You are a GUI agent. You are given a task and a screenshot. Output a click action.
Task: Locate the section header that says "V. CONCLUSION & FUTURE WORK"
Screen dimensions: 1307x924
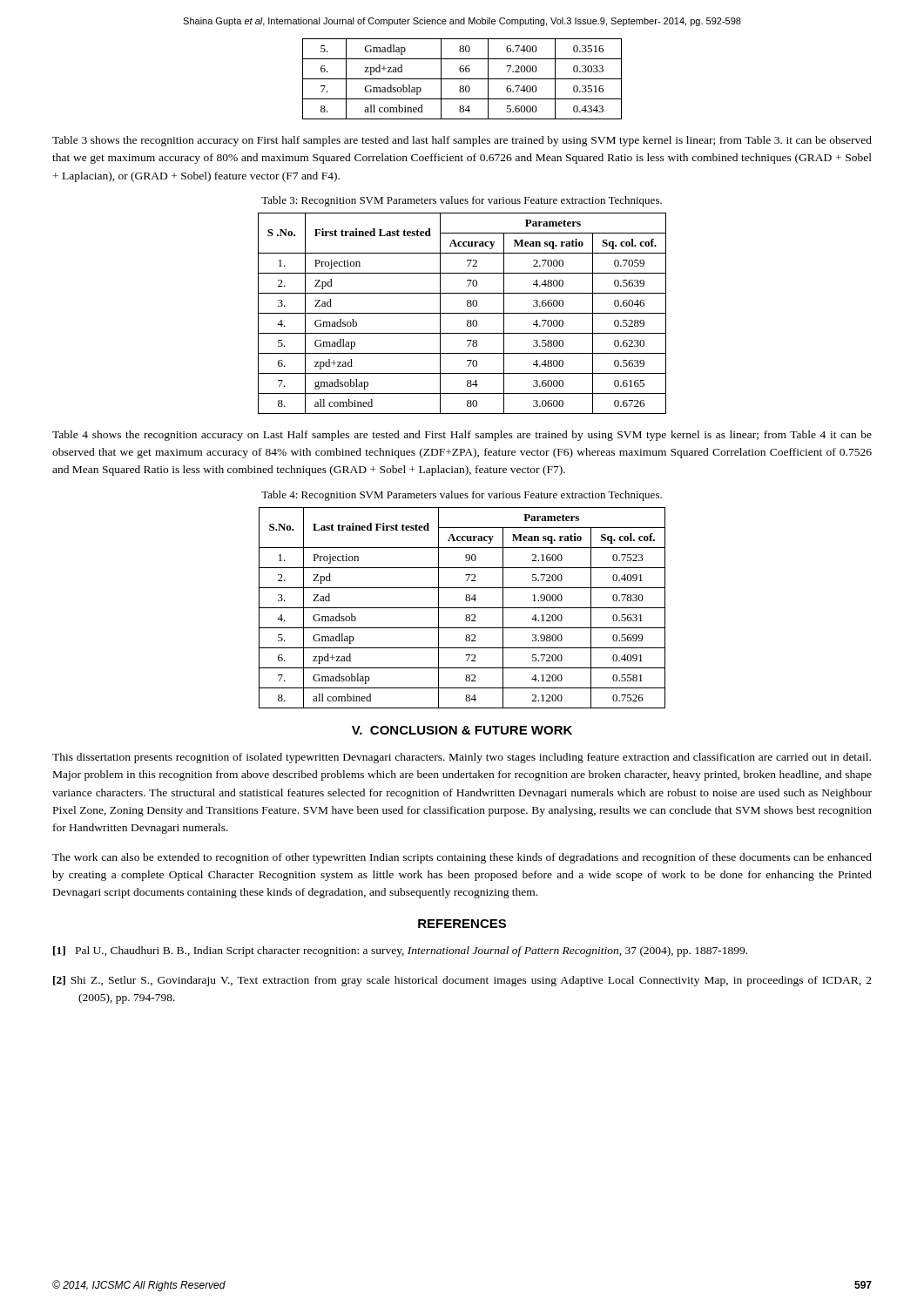(x=462, y=729)
